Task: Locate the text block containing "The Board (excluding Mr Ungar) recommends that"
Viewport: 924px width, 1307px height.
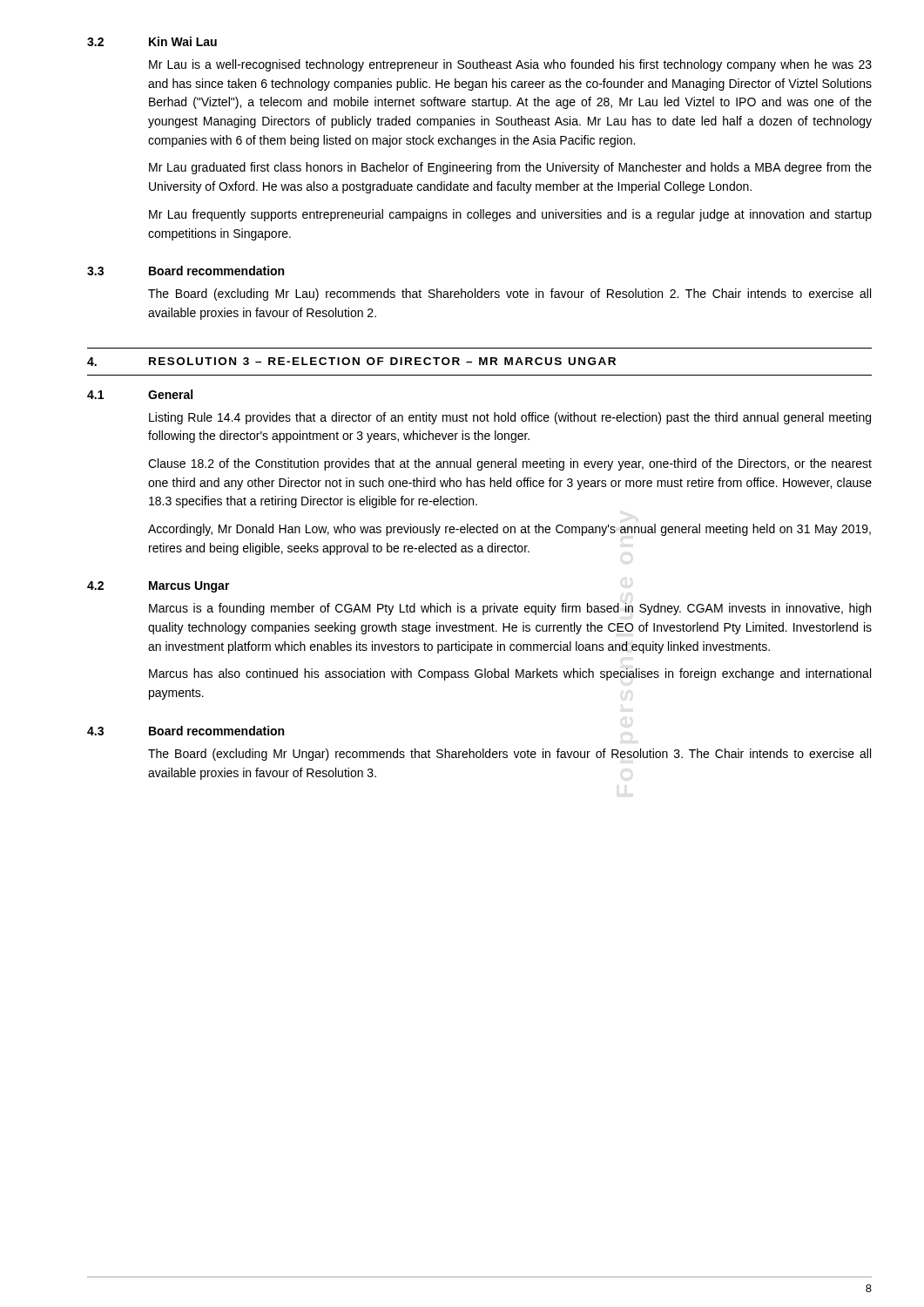Action: (x=510, y=764)
